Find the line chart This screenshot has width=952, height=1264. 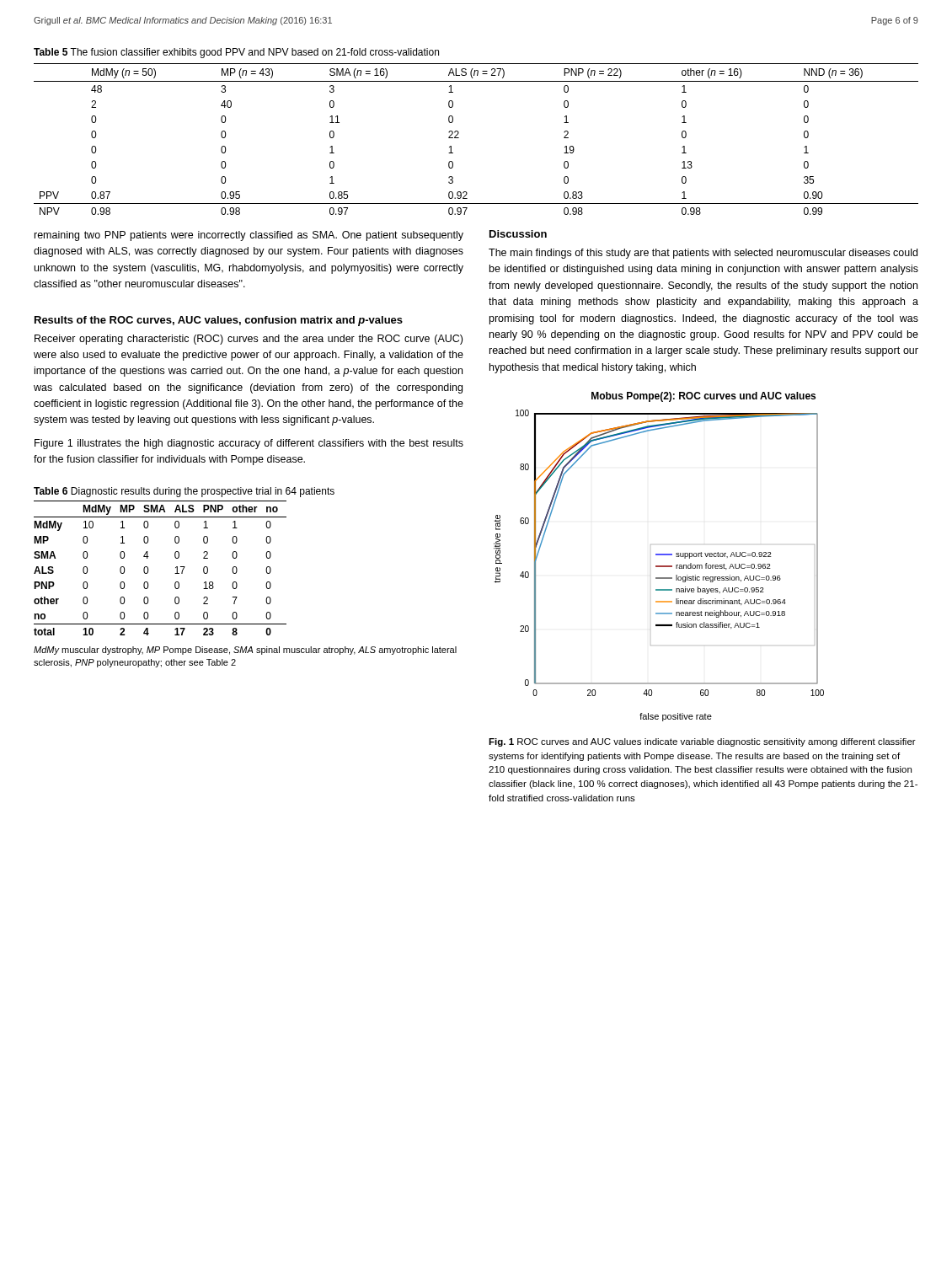703,557
